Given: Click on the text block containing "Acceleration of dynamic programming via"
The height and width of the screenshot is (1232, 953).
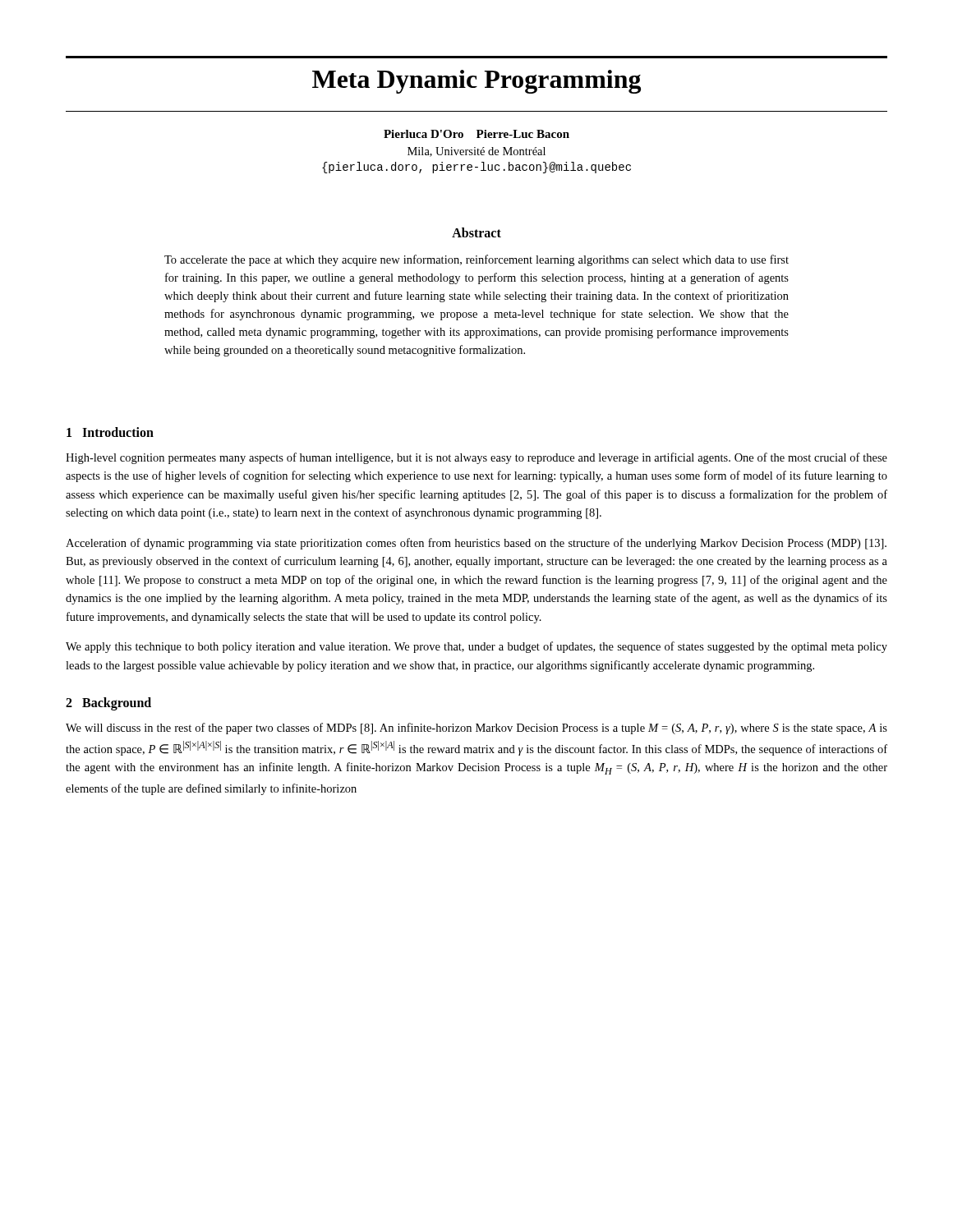Looking at the screenshot, I should [x=476, y=580].
